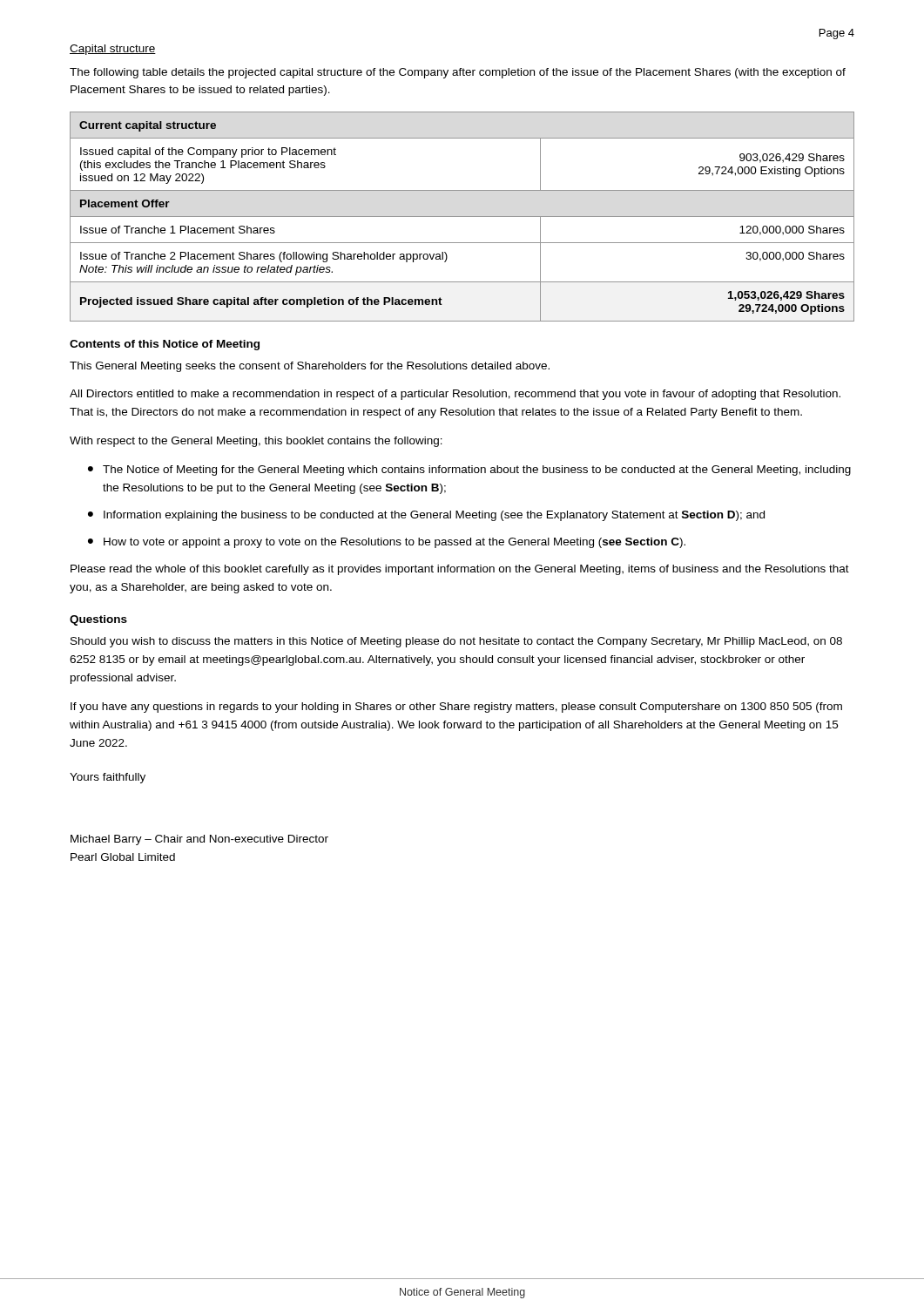Locate the text block containing "If you have any questions"
Image resolution: width=924 pixels, height=1307 pixels.
456,724
